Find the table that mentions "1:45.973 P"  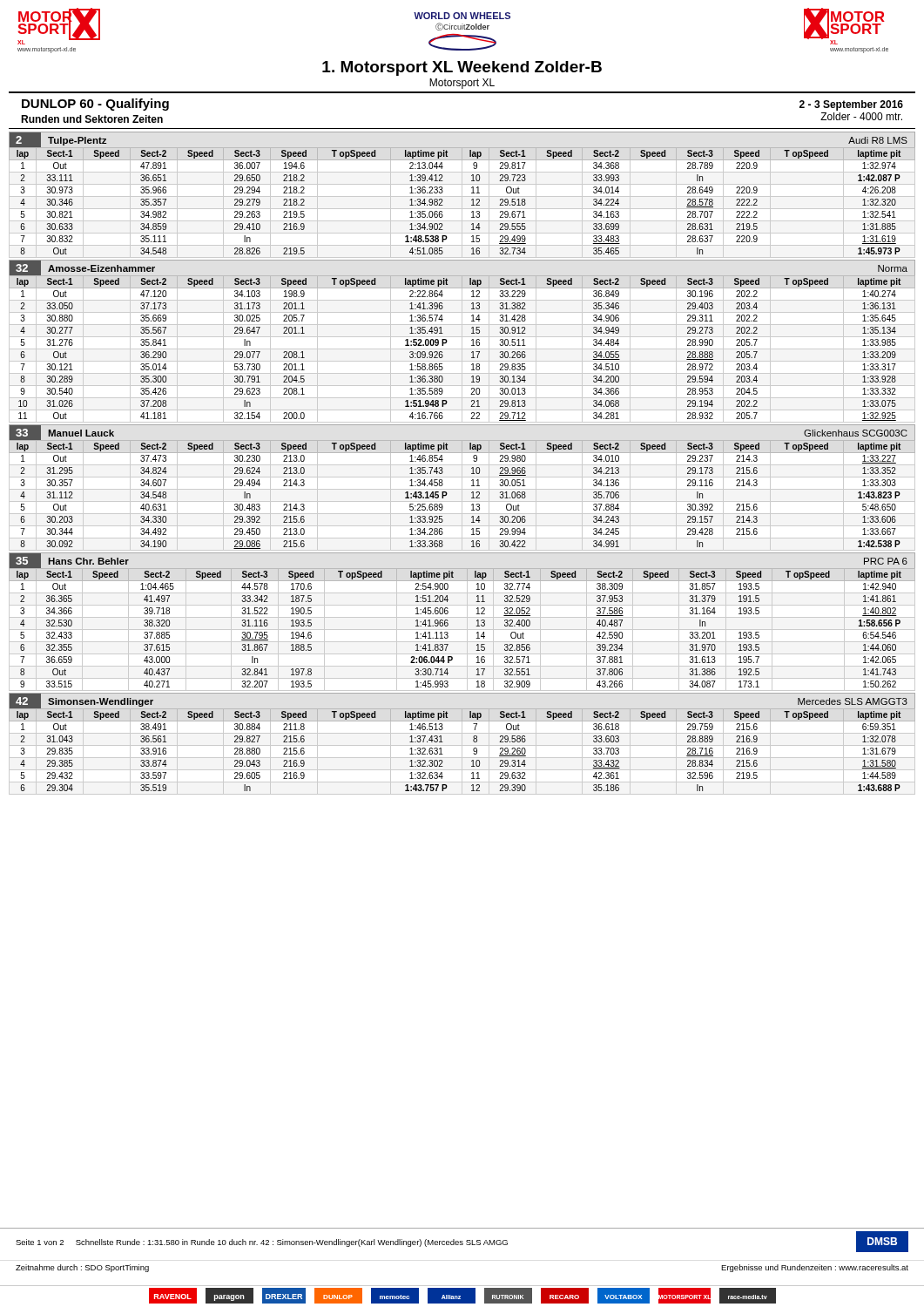tap(462, 195)
